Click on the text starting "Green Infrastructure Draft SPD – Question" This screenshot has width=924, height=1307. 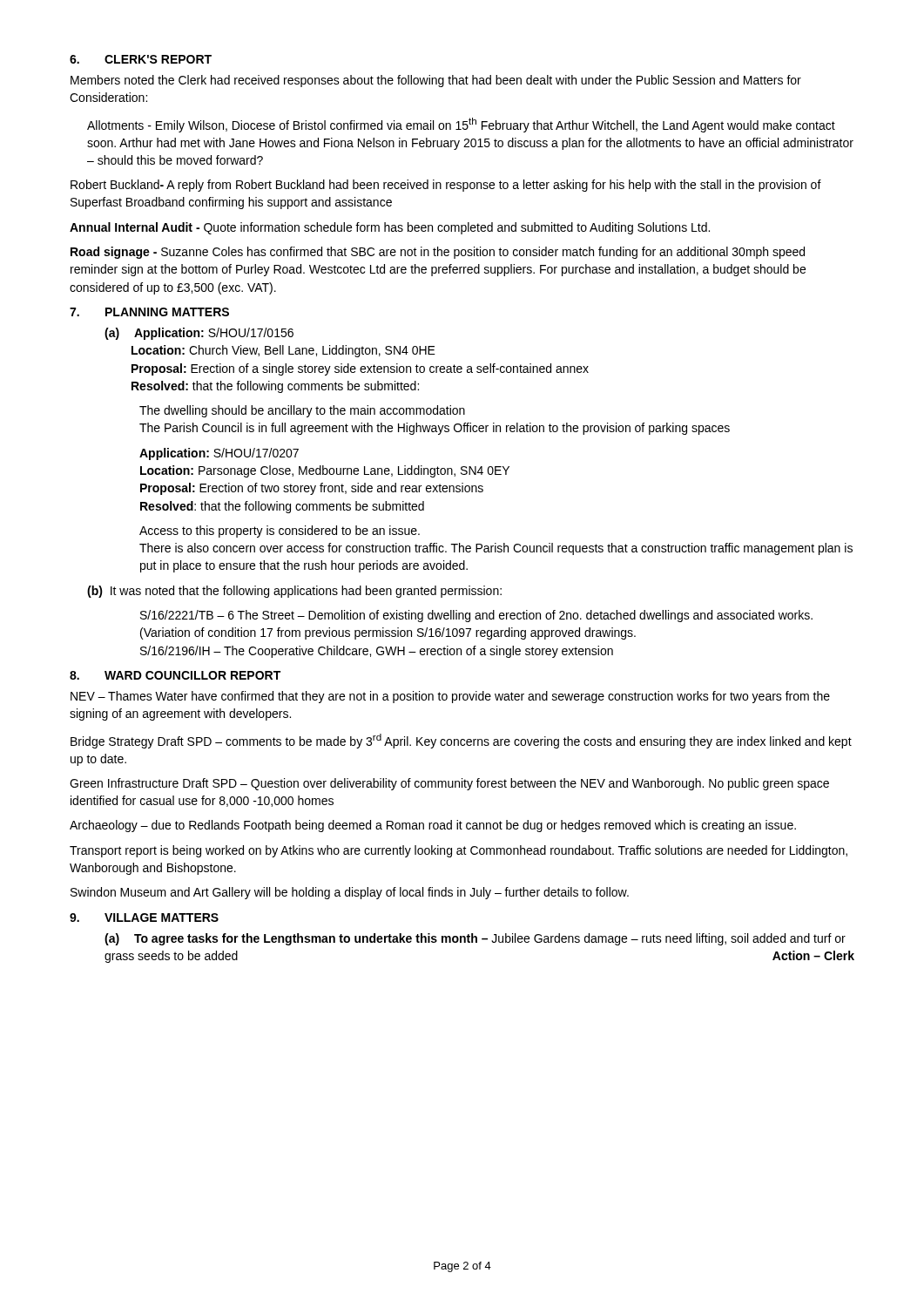pos(450,792)
